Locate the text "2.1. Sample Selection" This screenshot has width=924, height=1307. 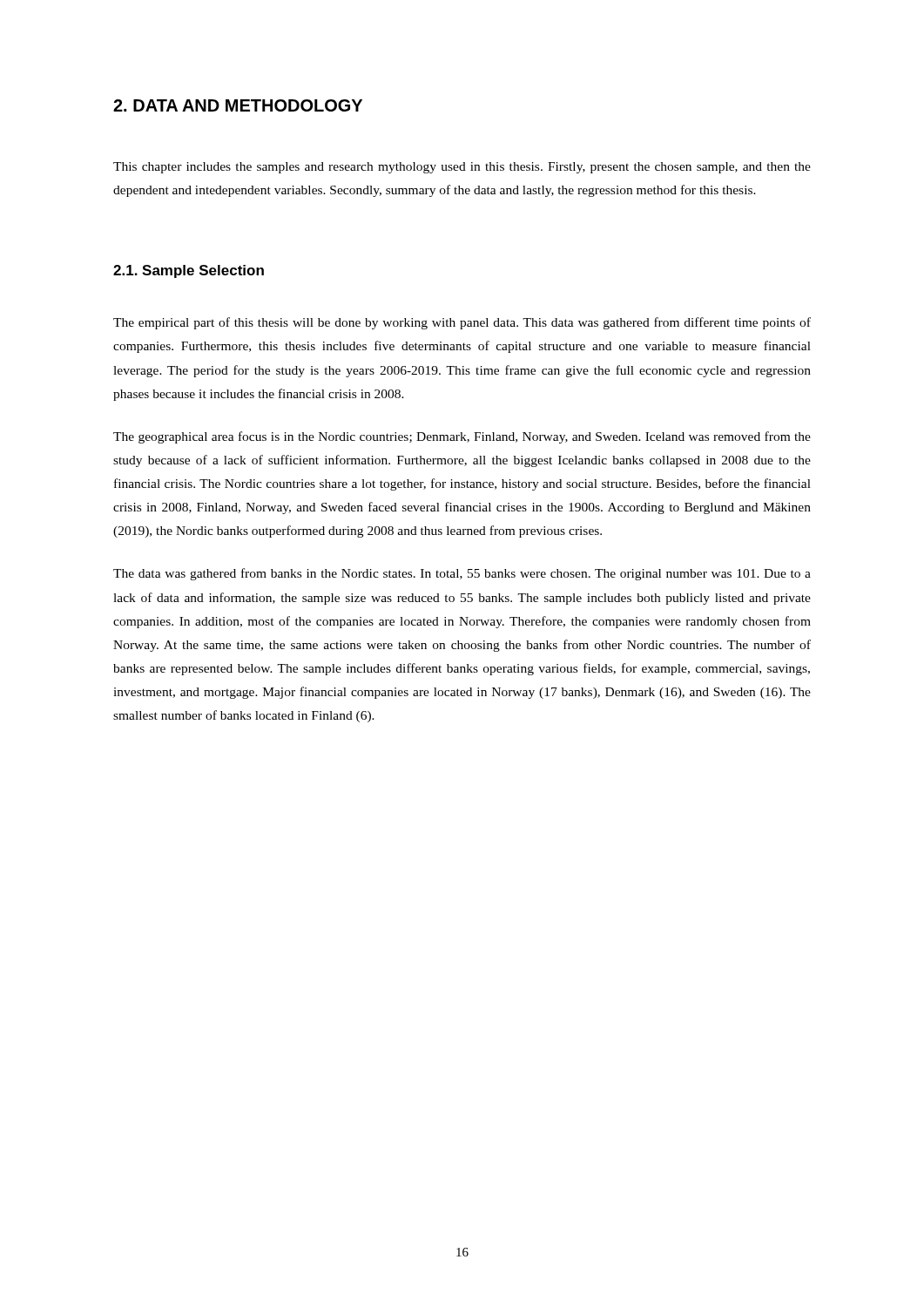coord(189,271)
